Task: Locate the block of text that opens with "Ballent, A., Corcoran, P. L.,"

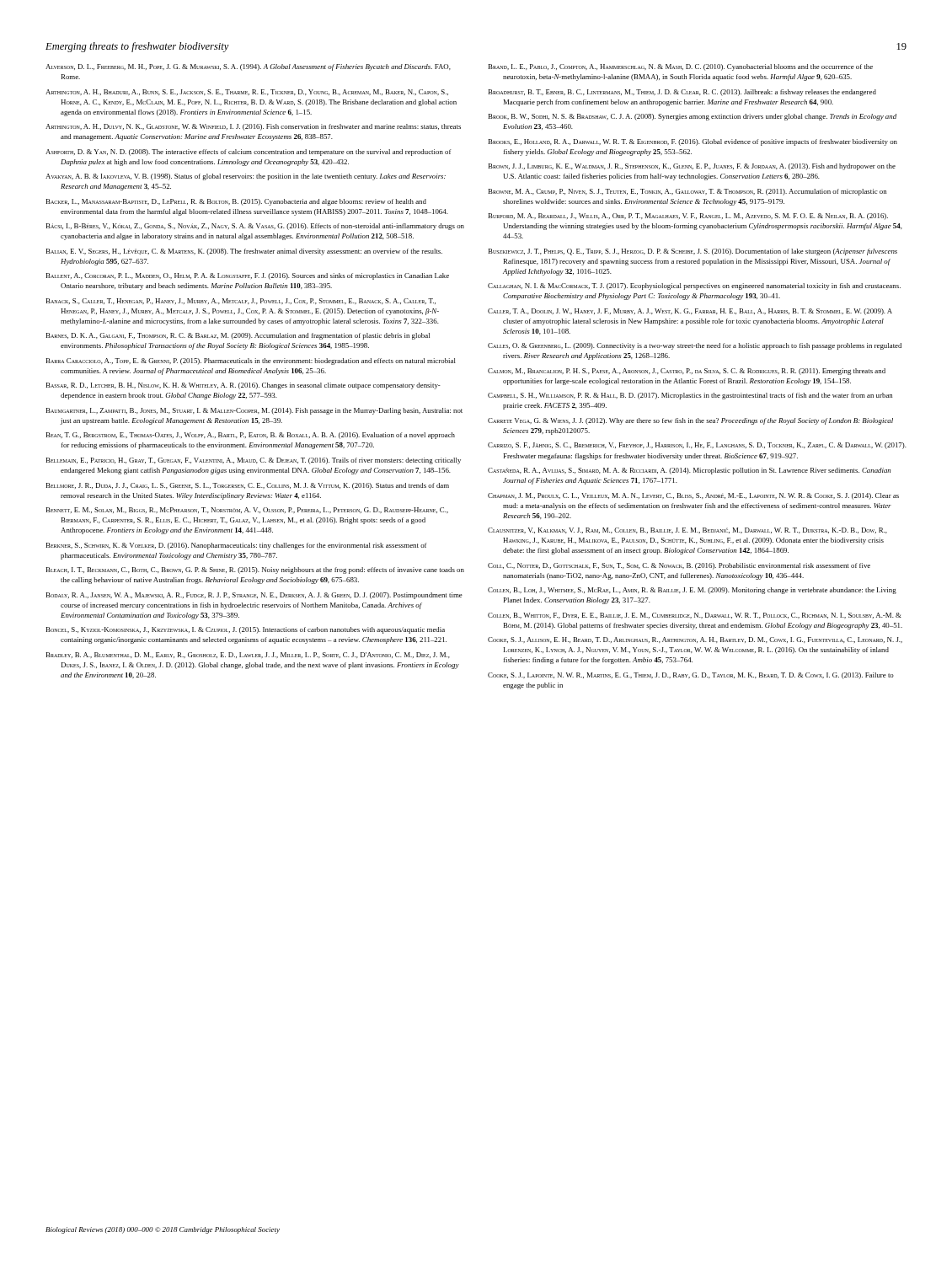Action: 247,281
